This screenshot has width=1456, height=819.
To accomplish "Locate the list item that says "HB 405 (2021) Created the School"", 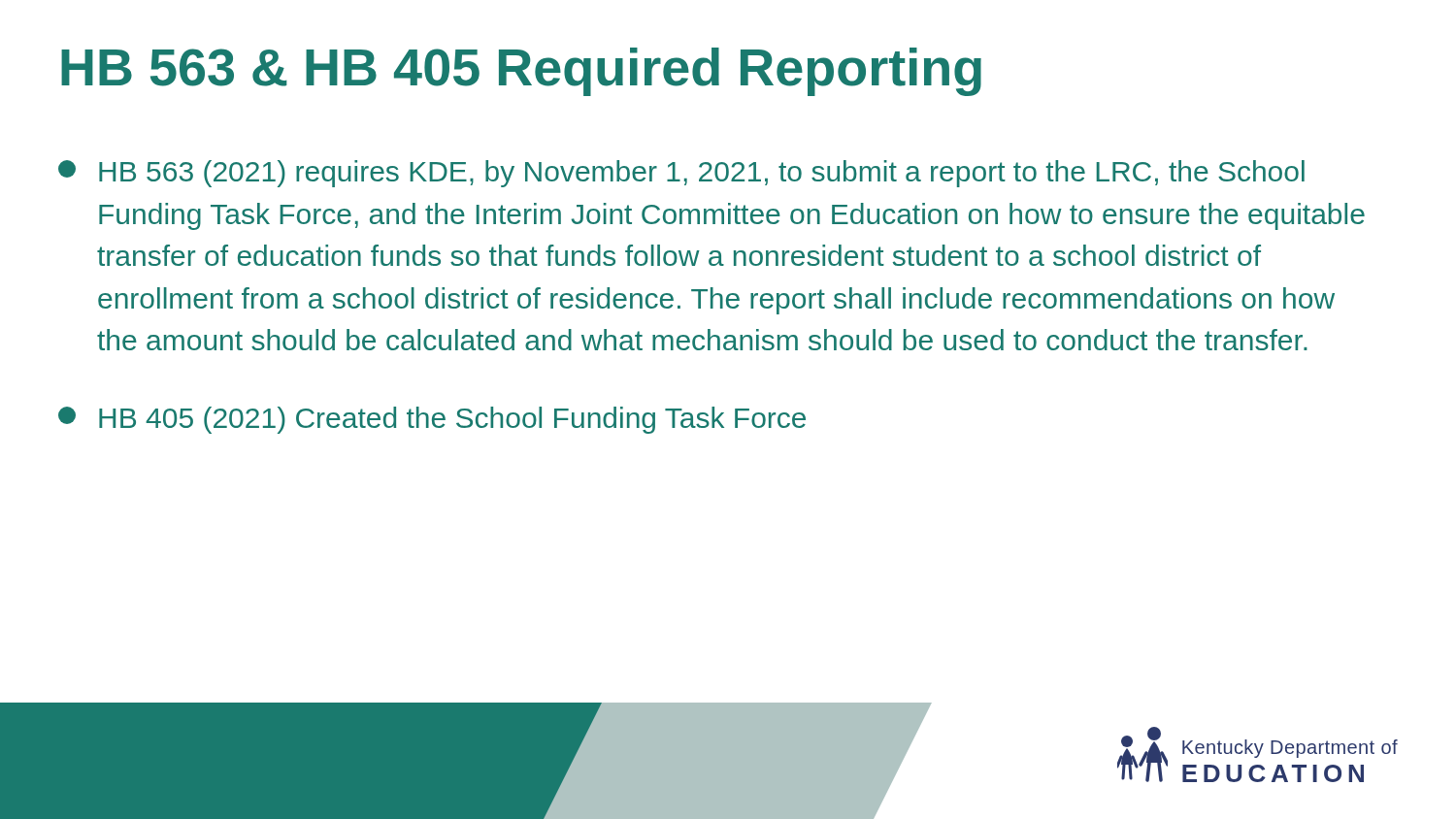I will coord(718,417).
